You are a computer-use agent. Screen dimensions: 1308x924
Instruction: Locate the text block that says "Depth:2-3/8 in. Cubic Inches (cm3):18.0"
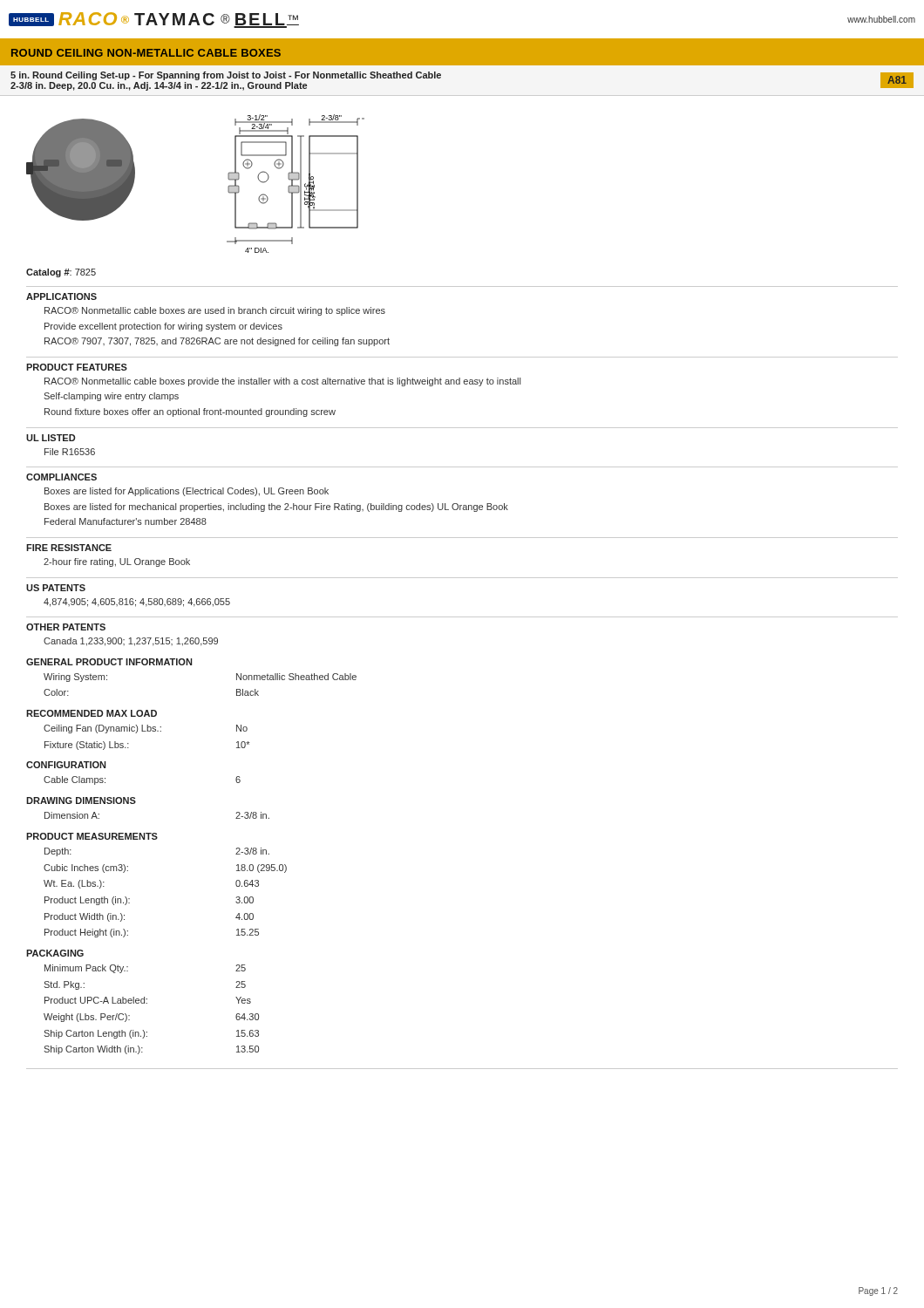pos(54,852)
